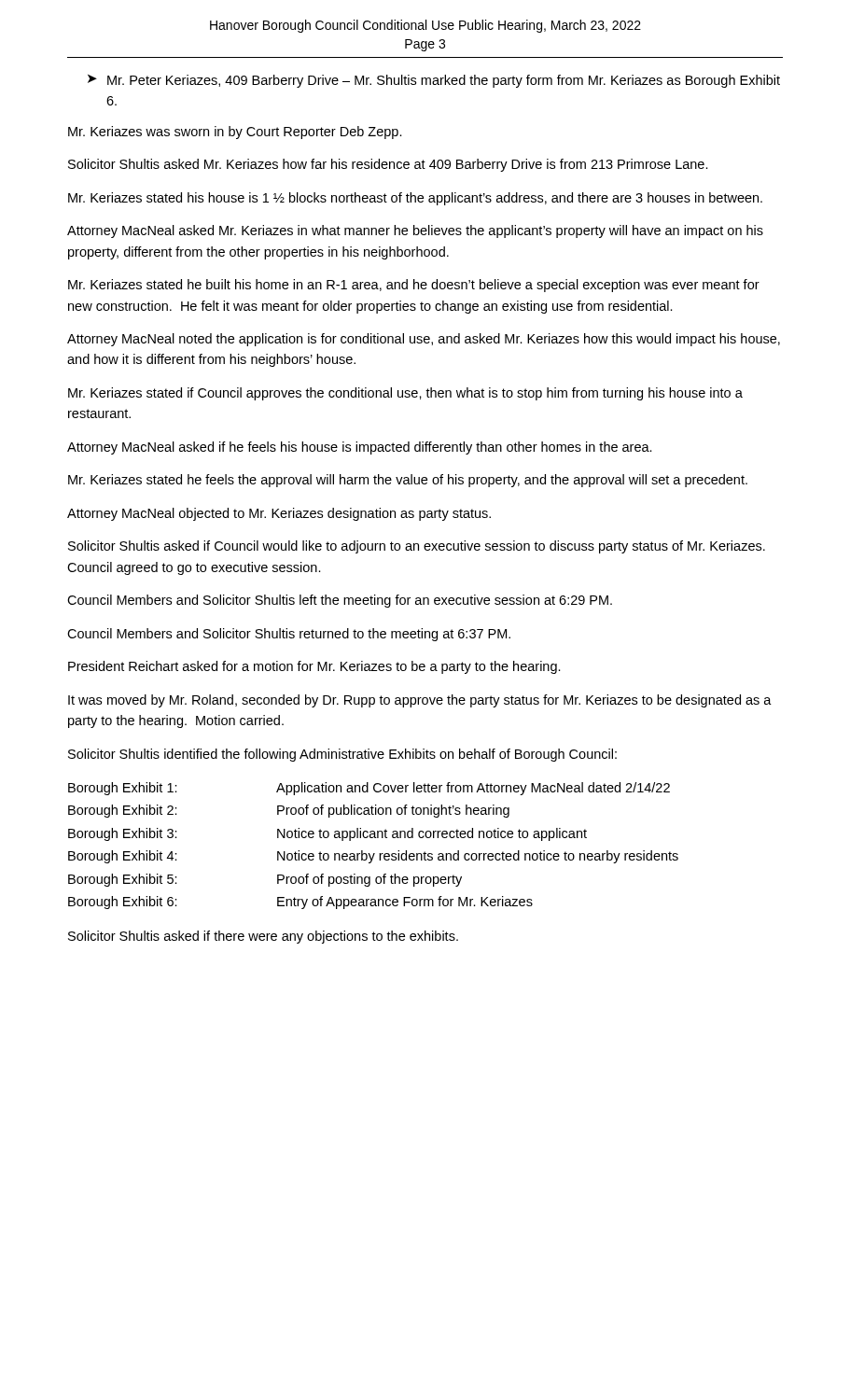Select the table that reads "Proof of posting of the"
Image resolution: width=850 pixels, height=1400 pixels.
[x=425, y=845]
